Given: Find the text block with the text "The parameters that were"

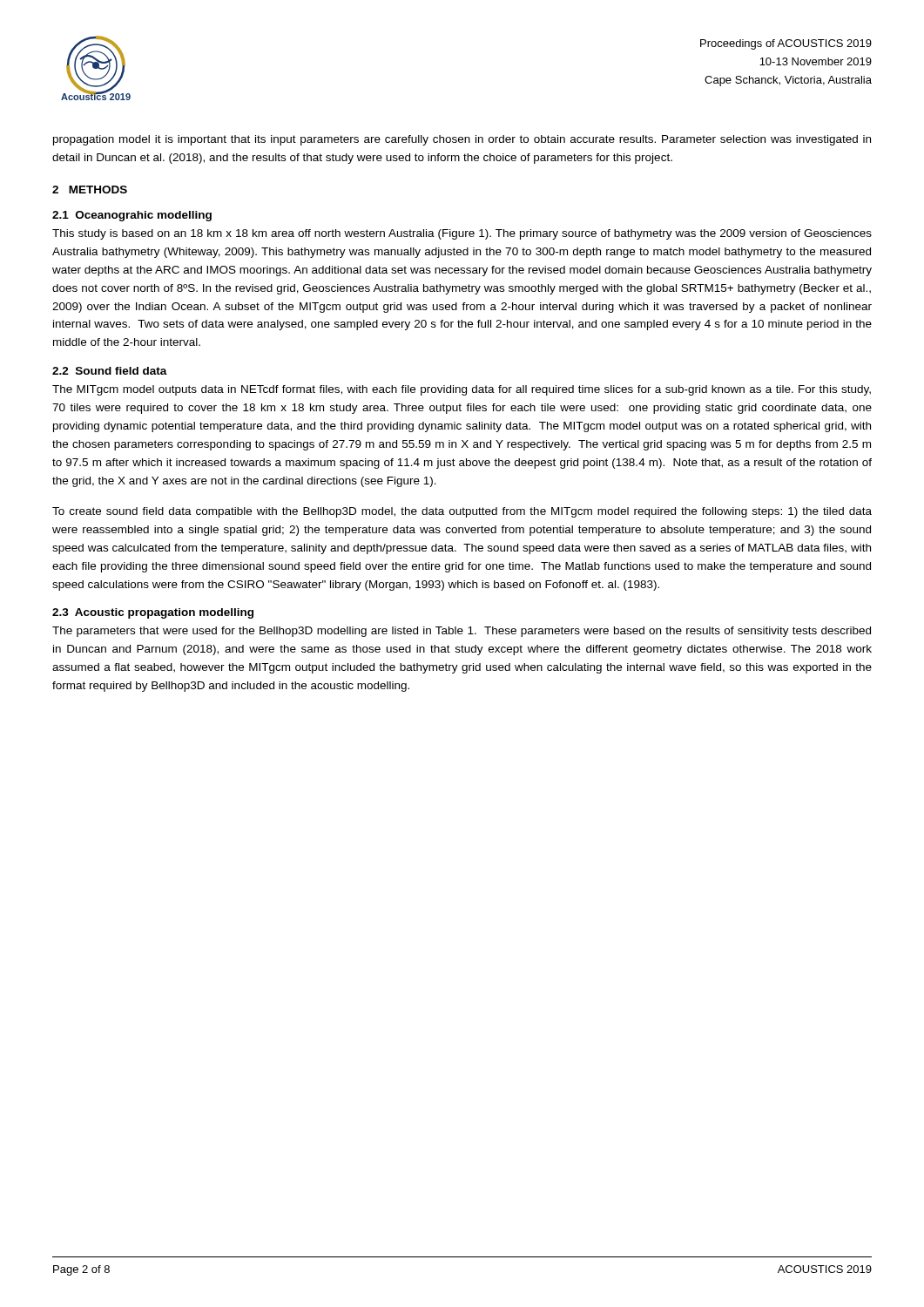Looking at the screenshot, I should pyautogui.click(x=462, y=658).
